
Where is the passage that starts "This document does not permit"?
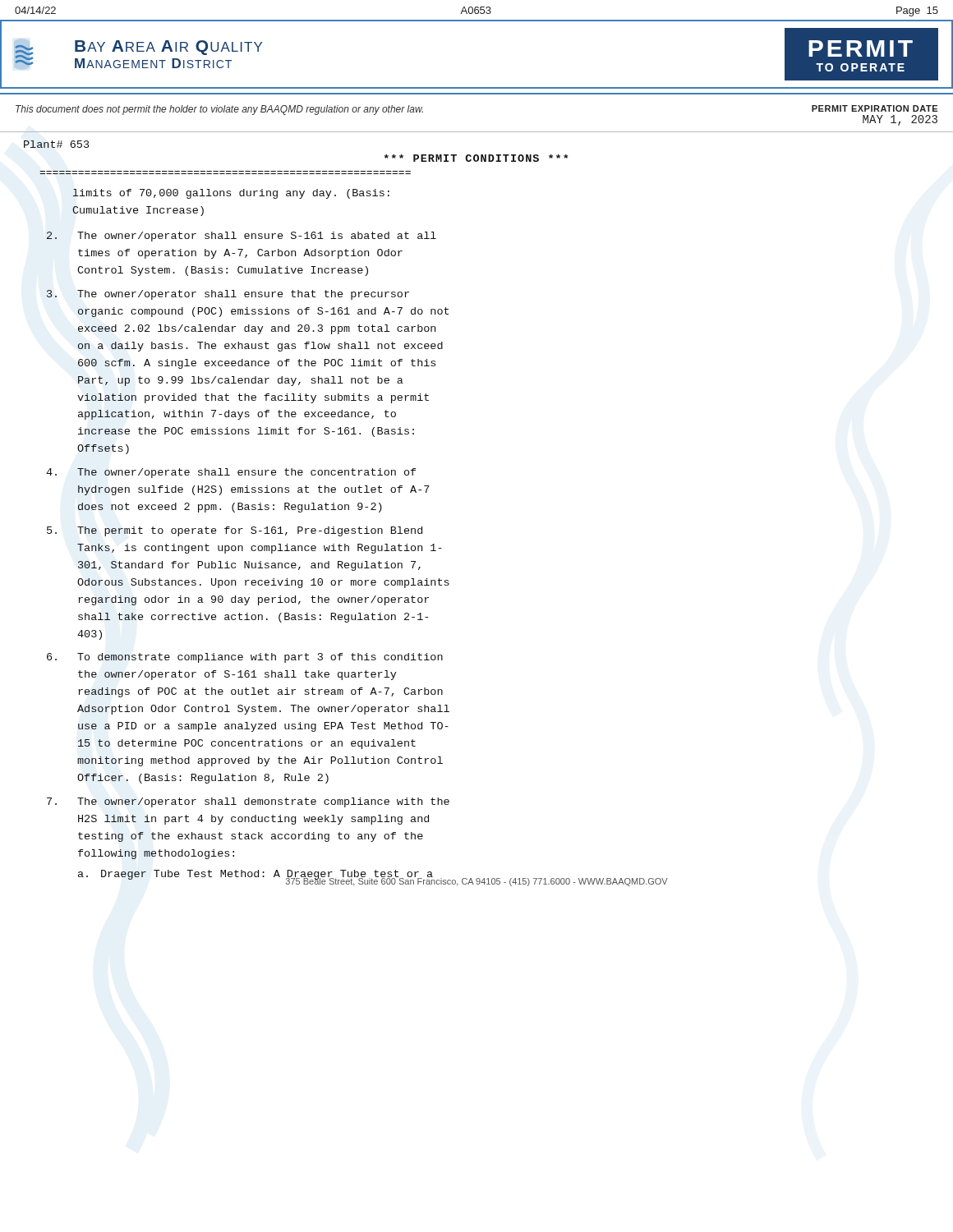219,110
